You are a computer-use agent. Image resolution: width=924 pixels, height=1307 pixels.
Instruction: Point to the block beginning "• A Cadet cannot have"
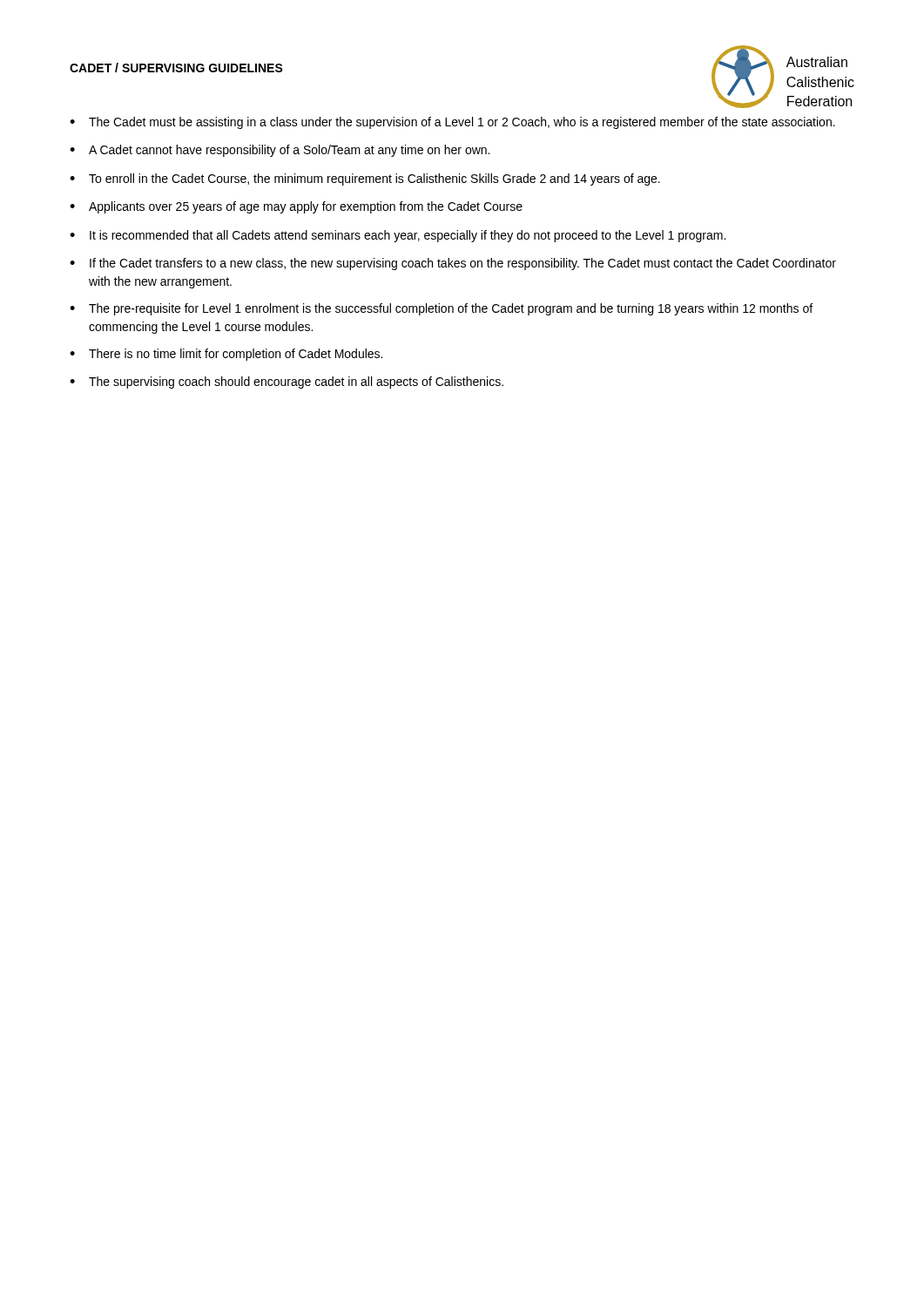click(462, 151)
